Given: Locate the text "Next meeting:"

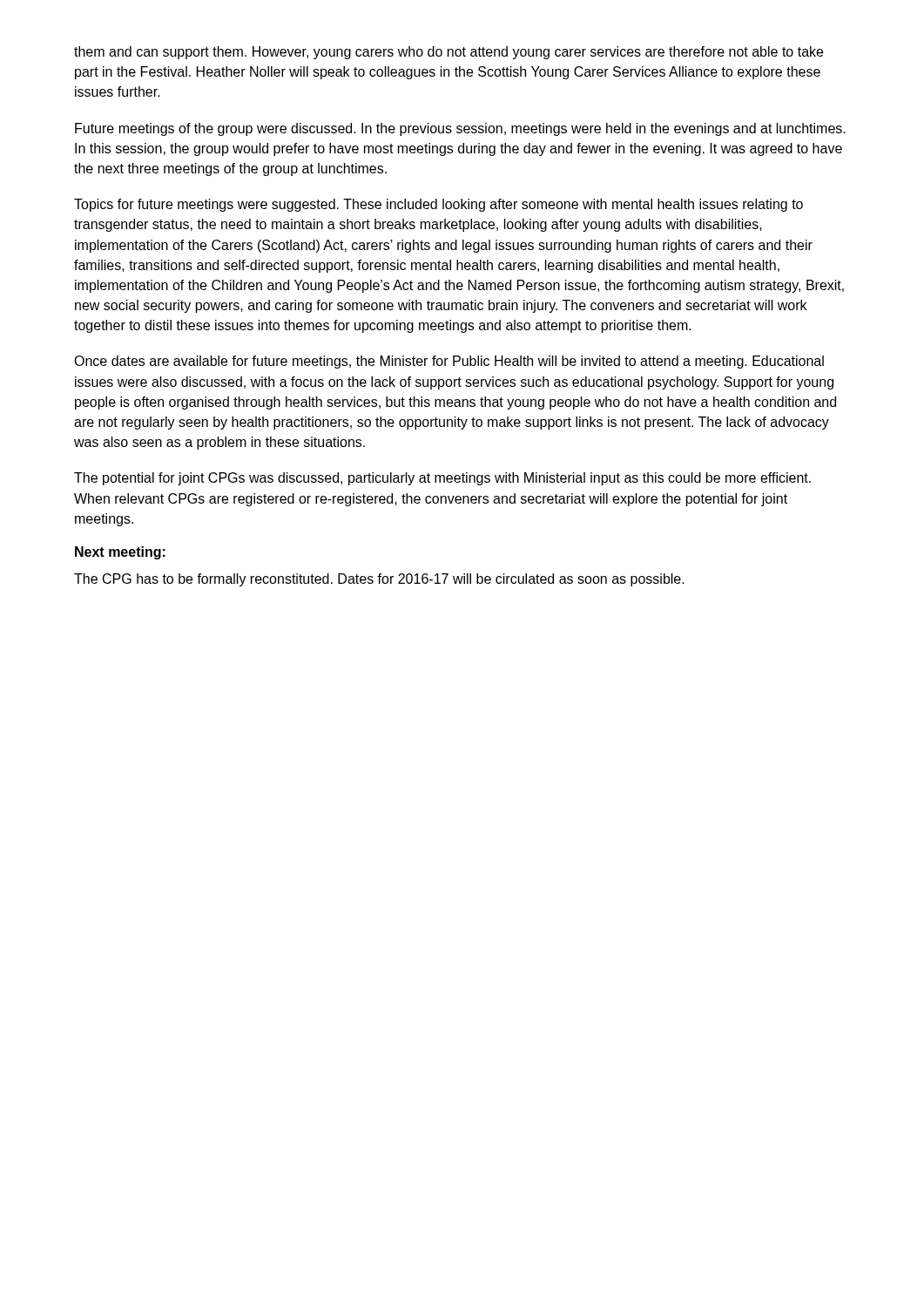Looking at the screenshot, I should (x=120, y=552).
